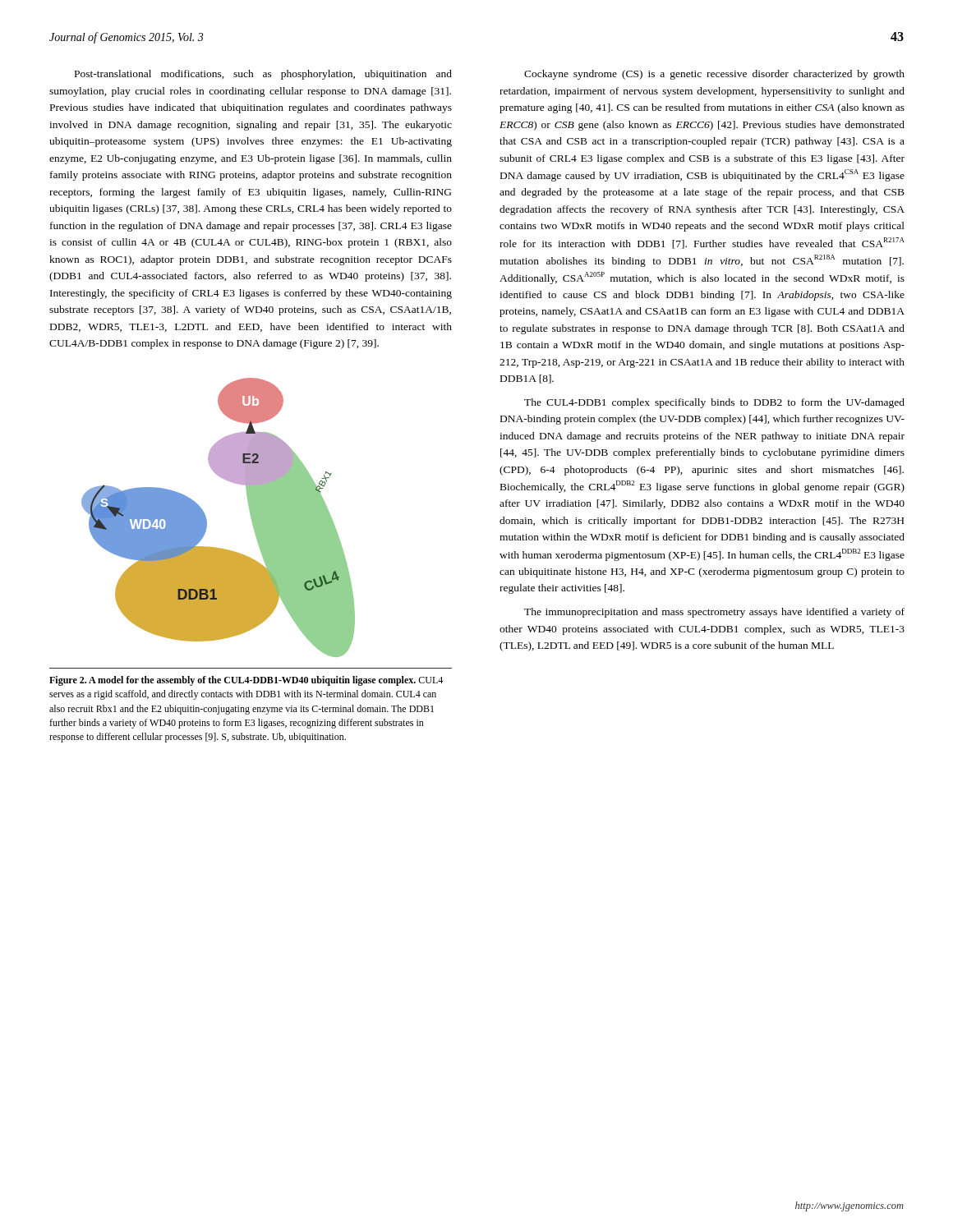The image size is (953, 1232).
Task: Click on the illustration
Action: pos(251,513)
